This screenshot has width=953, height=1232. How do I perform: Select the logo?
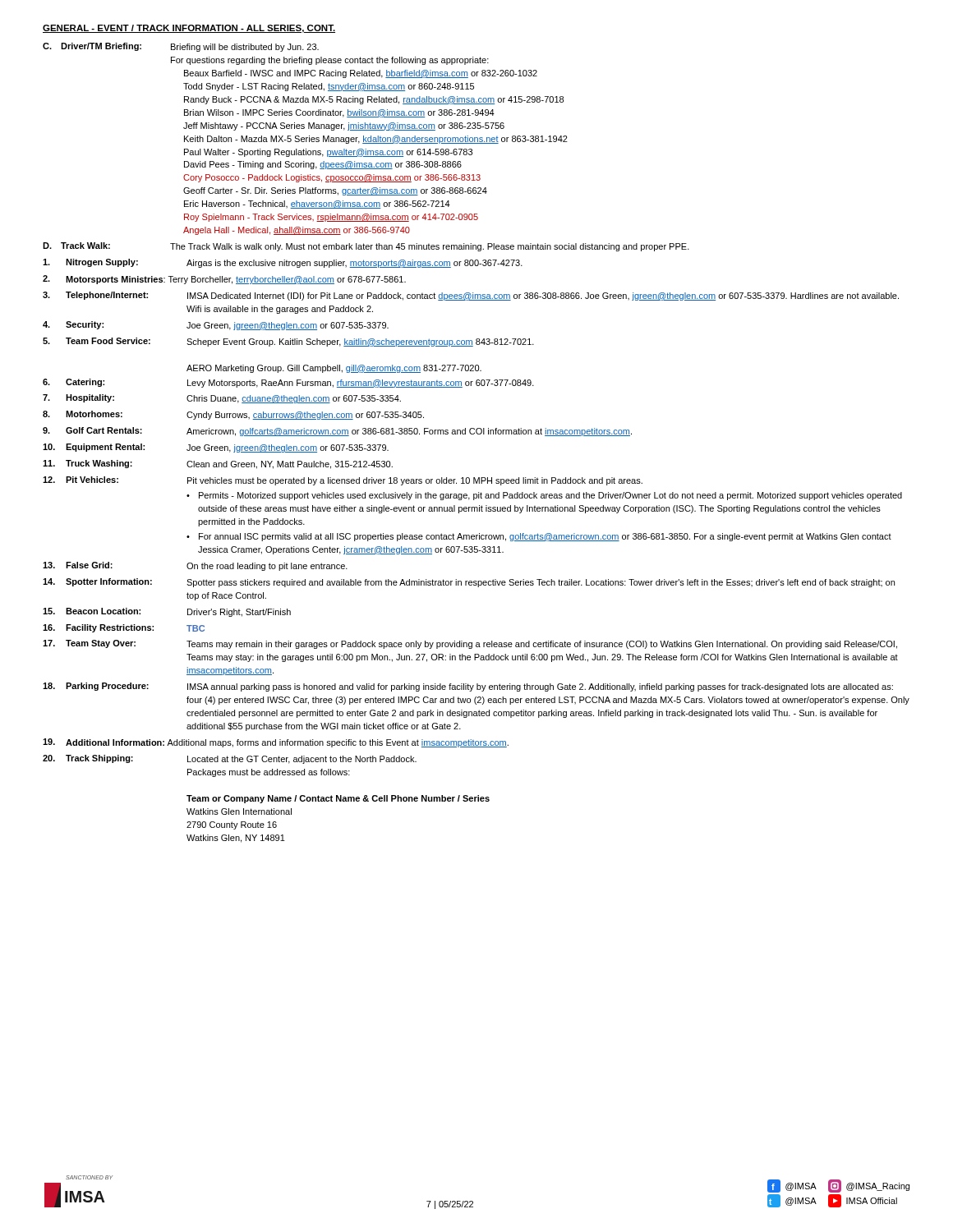(88, 1190)
